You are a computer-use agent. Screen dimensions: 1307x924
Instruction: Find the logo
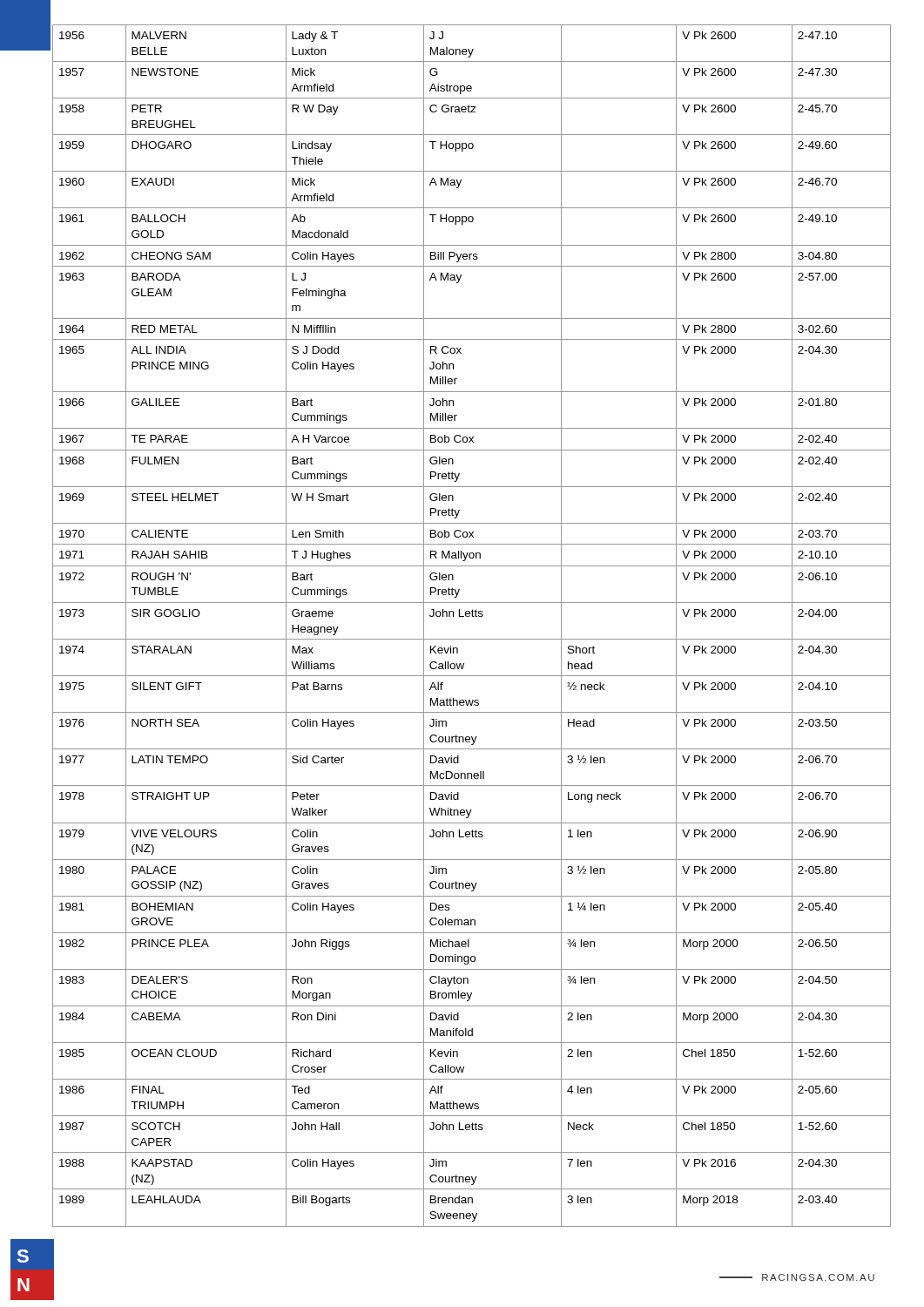click(32, 1270)
